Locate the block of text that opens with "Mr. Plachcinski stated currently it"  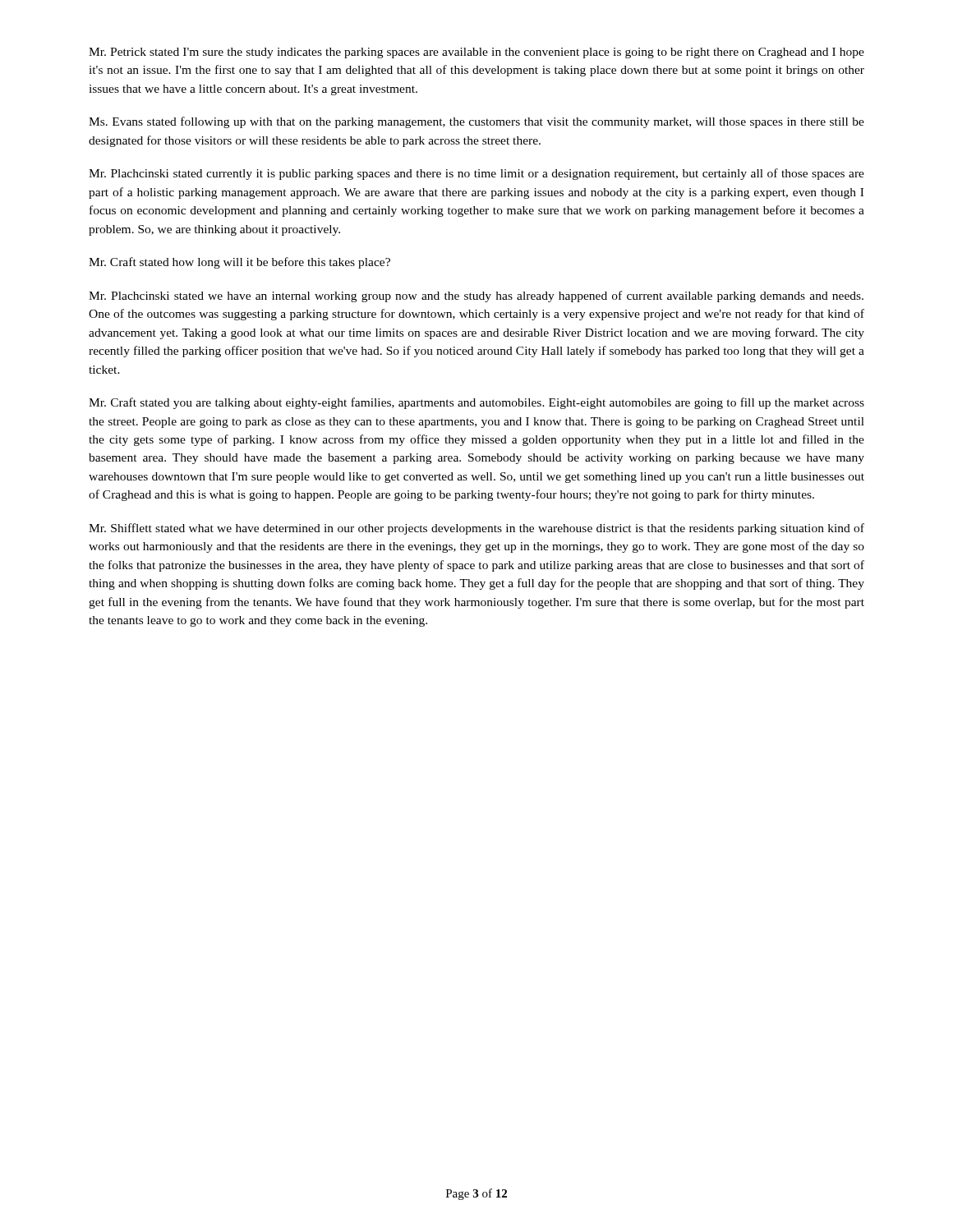[x=476, y=201]
